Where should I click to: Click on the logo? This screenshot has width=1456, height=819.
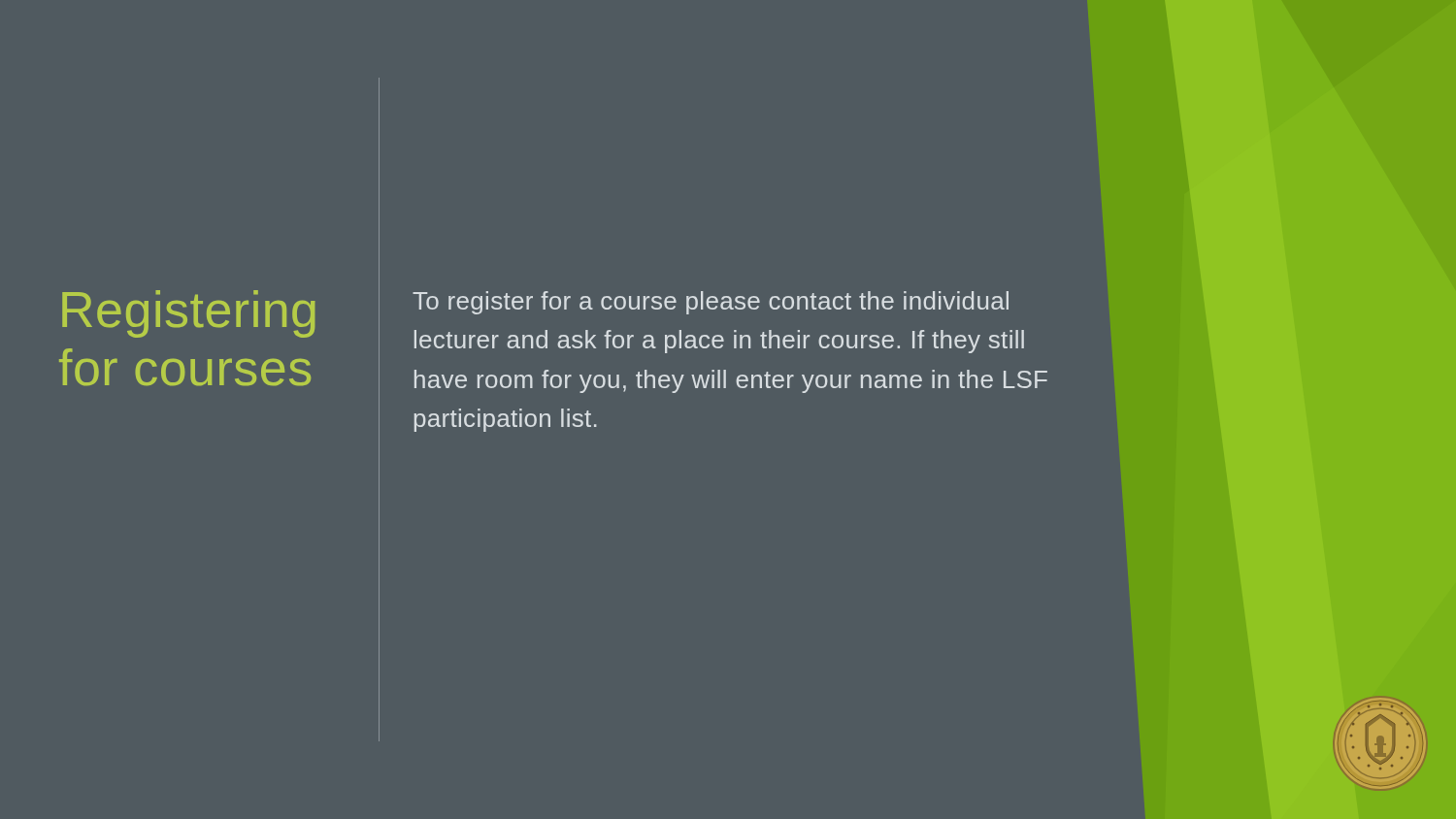click(1380, 743)
